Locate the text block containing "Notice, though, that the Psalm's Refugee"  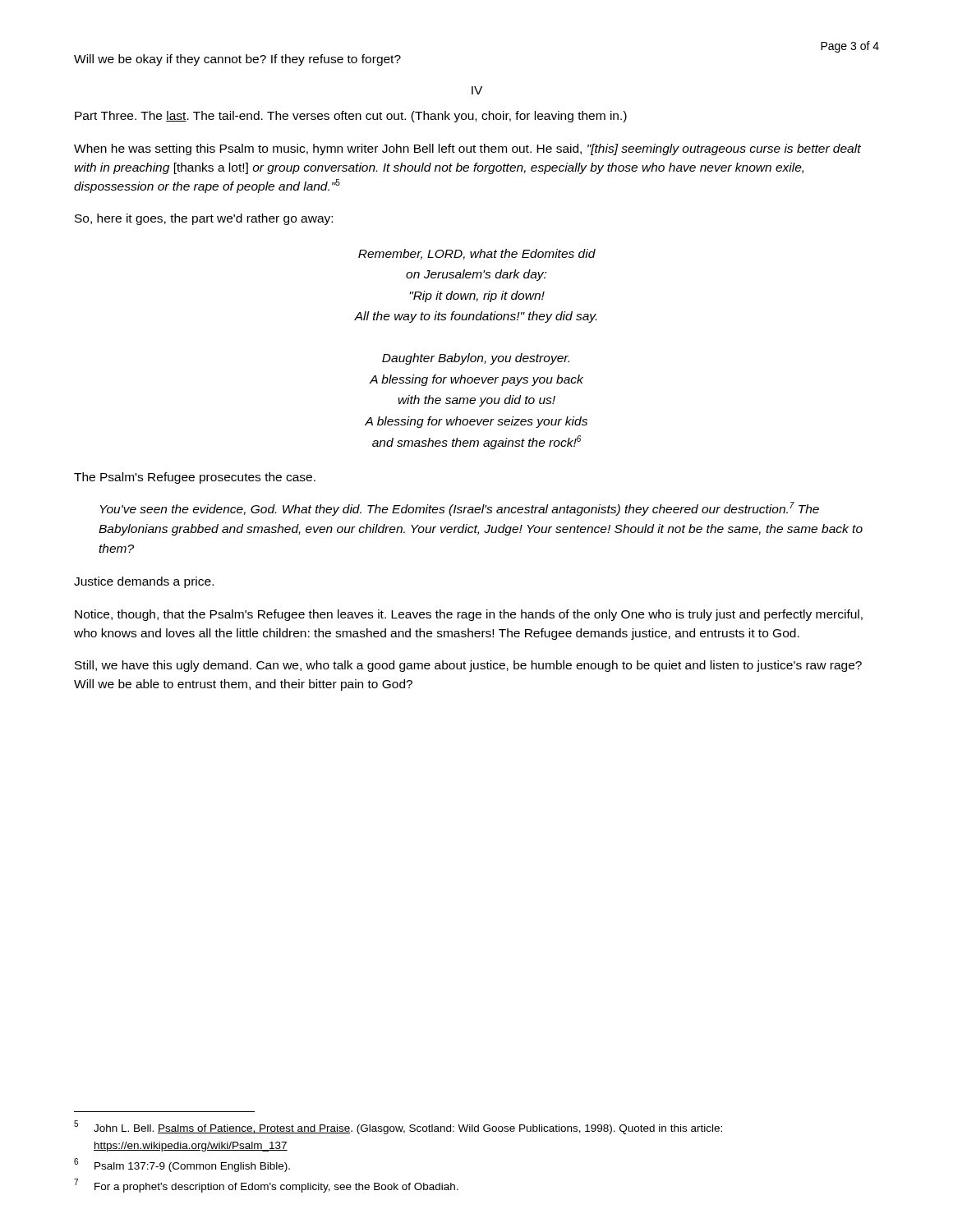pos(469,623)
